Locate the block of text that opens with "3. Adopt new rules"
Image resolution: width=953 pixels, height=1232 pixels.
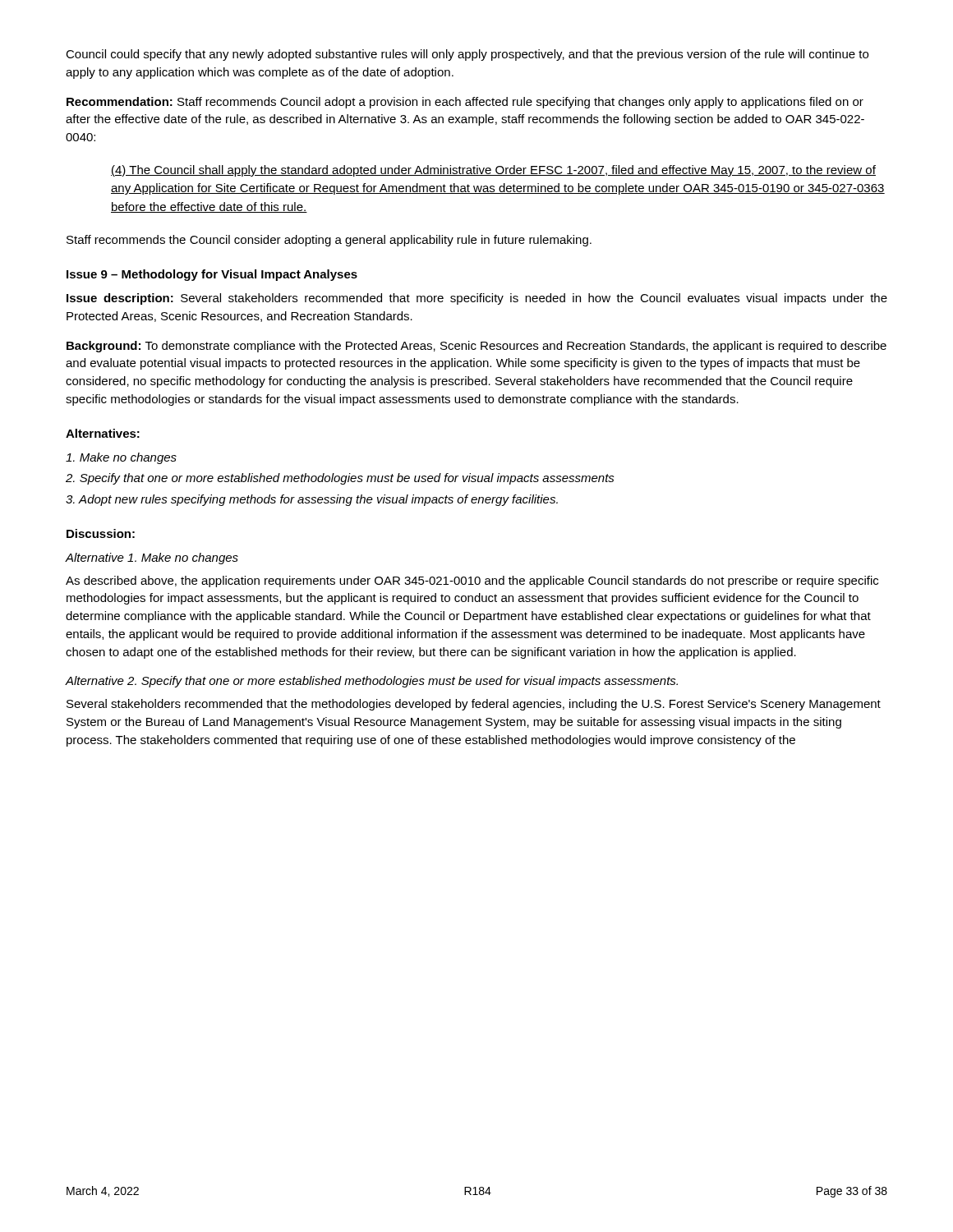pos(312,499)
